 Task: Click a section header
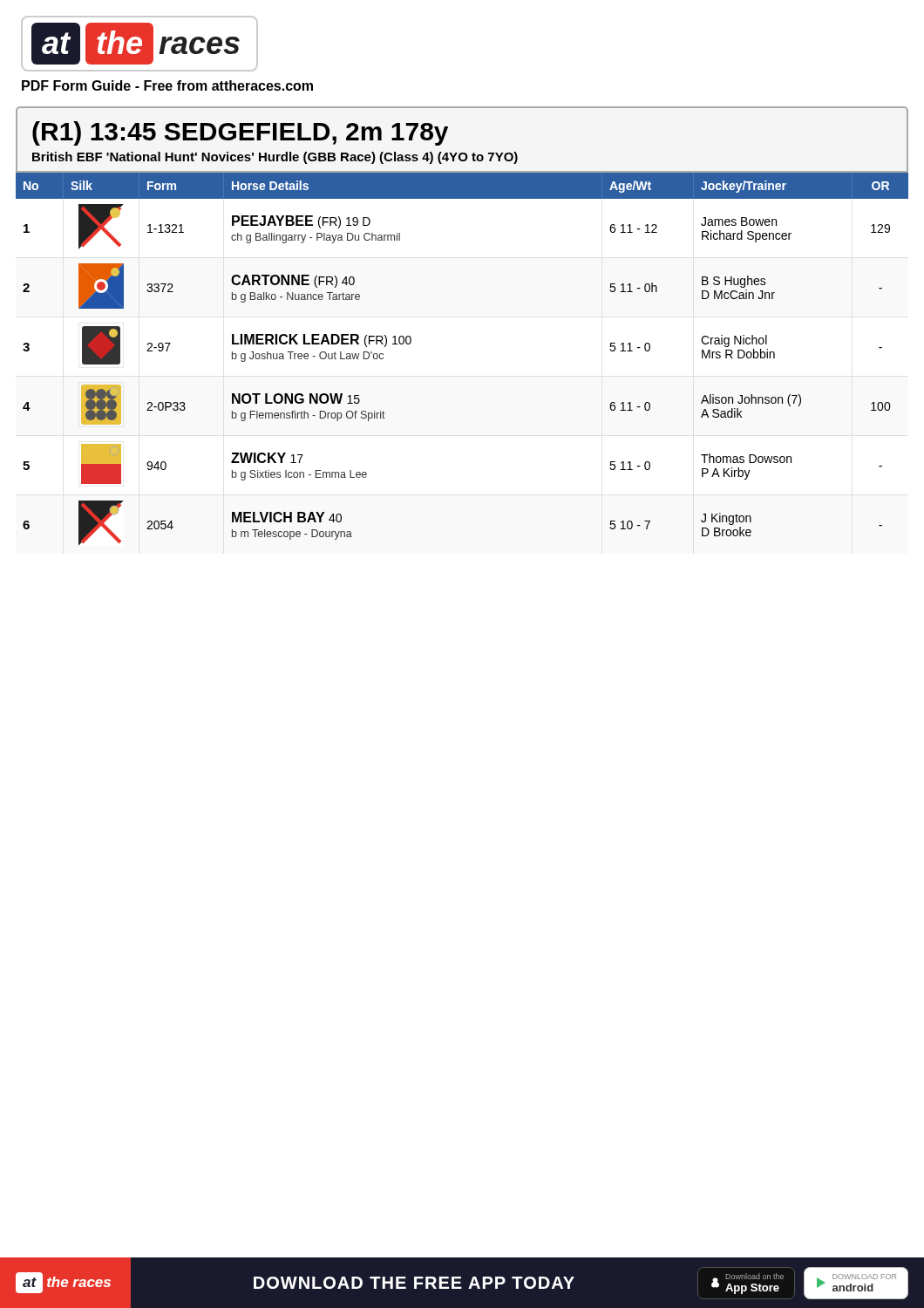[x=462, y=140]
